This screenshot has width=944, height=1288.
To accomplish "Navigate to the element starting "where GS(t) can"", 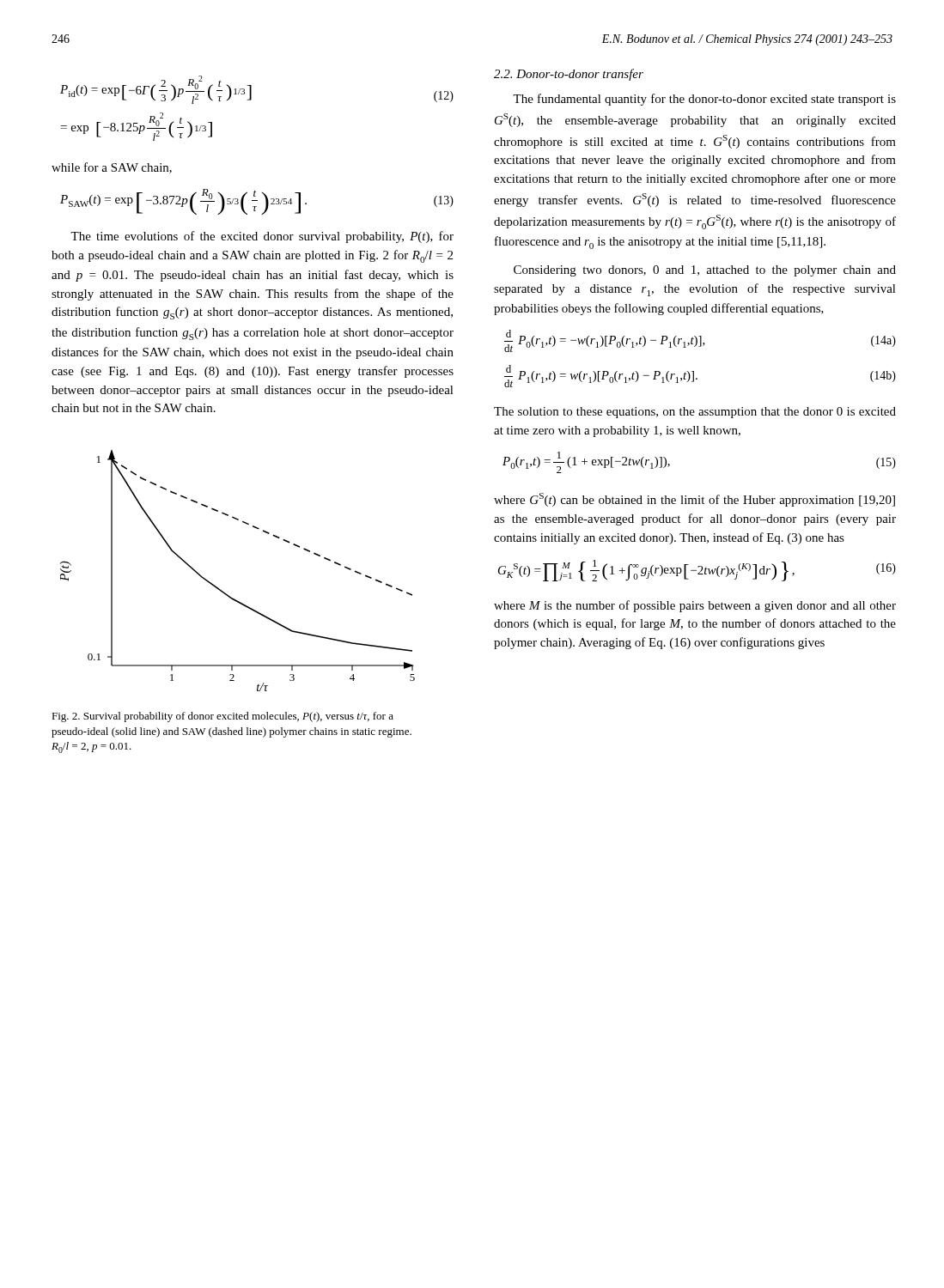I will pyautogui.click(x=695, y=518).
